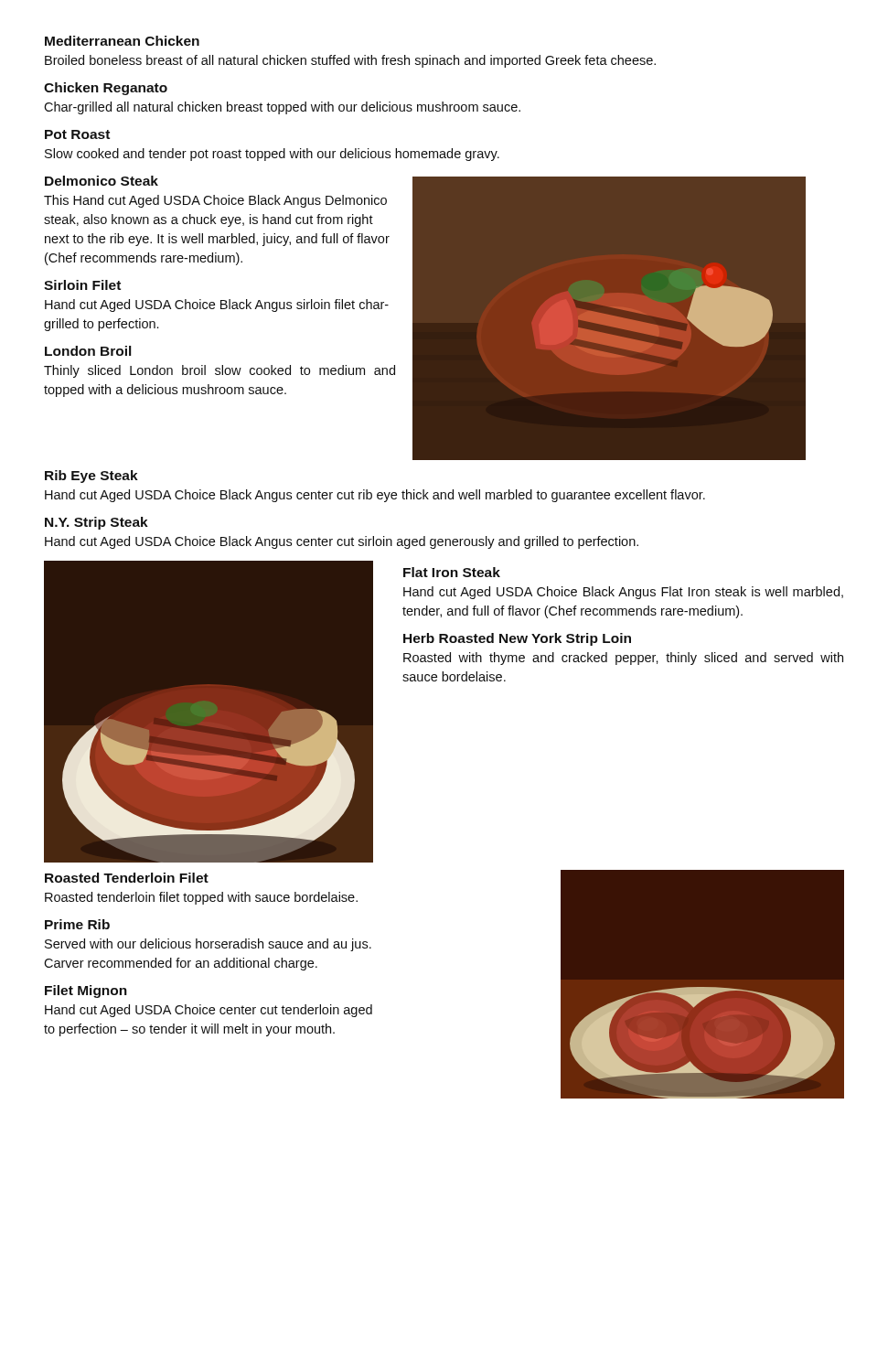Image resolution: width=888 pixels, height=1372 pixels.
Task: Click on the section header containing "Prime Rib"
Action: (77, 924)
